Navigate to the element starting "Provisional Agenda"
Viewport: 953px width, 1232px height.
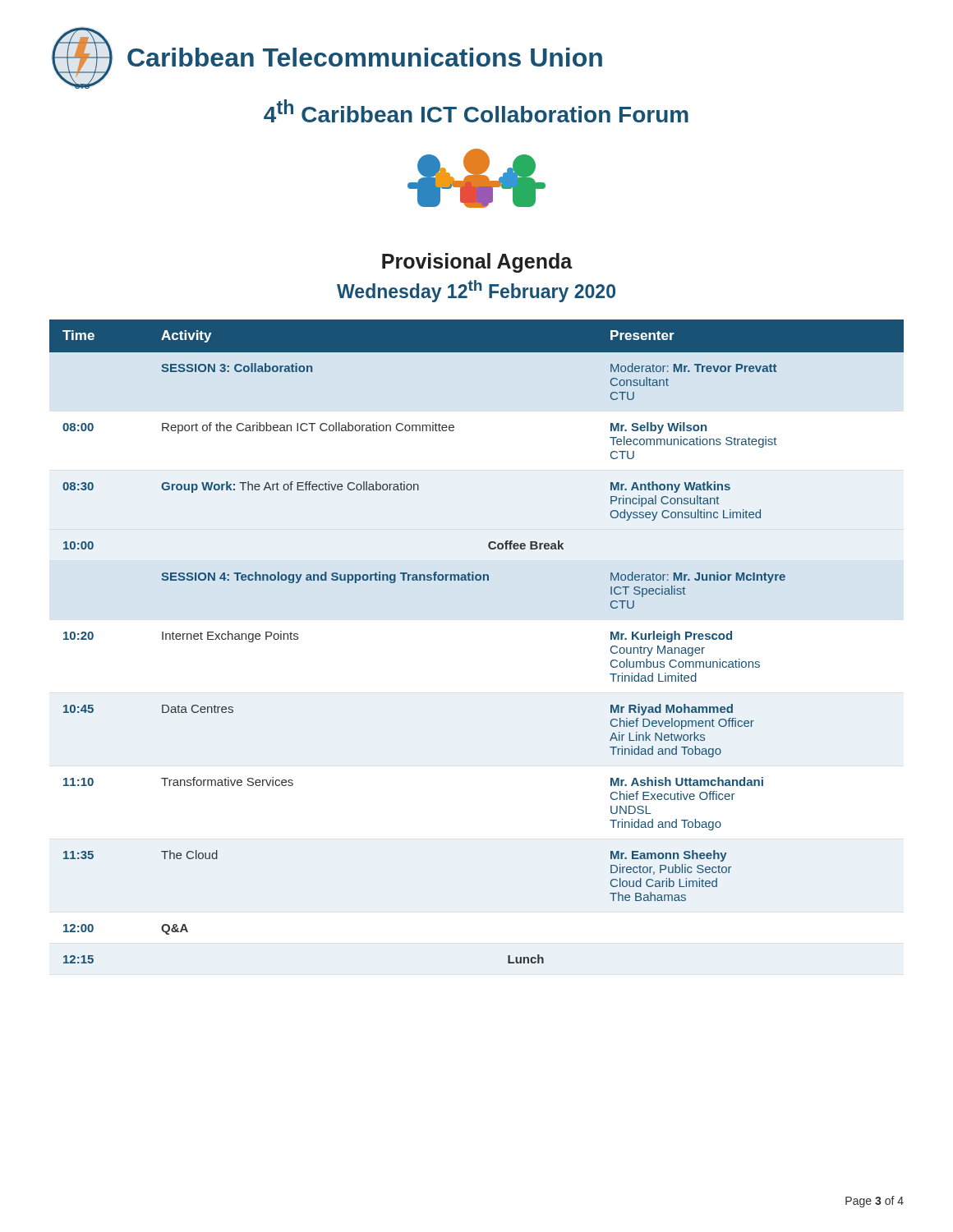tap(476, 261)
